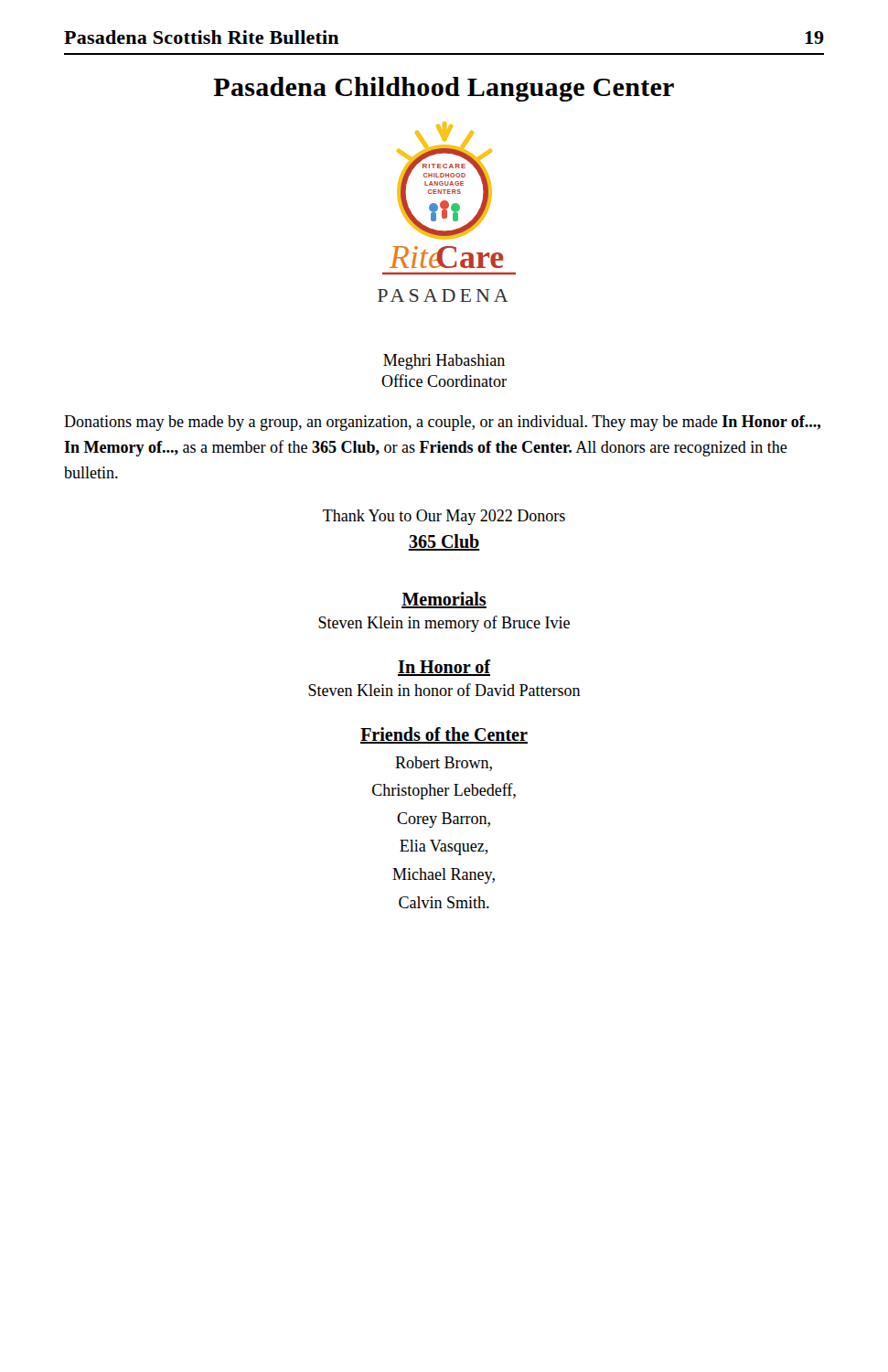
Task: Locate the text starting "Meghri Habashian"
Action: pos(444,360)
